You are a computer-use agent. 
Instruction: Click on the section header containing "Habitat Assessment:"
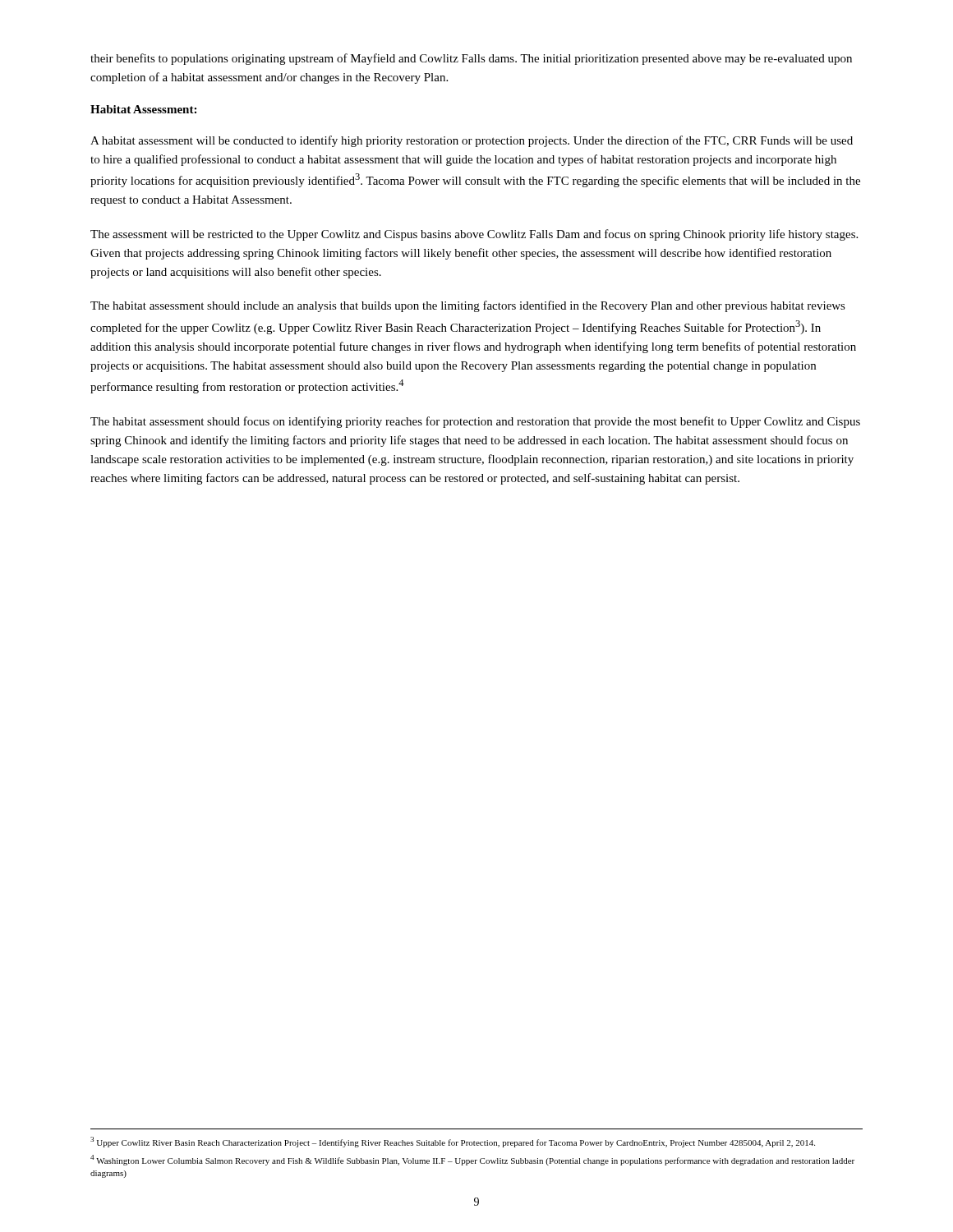click(x=144, y=109)
